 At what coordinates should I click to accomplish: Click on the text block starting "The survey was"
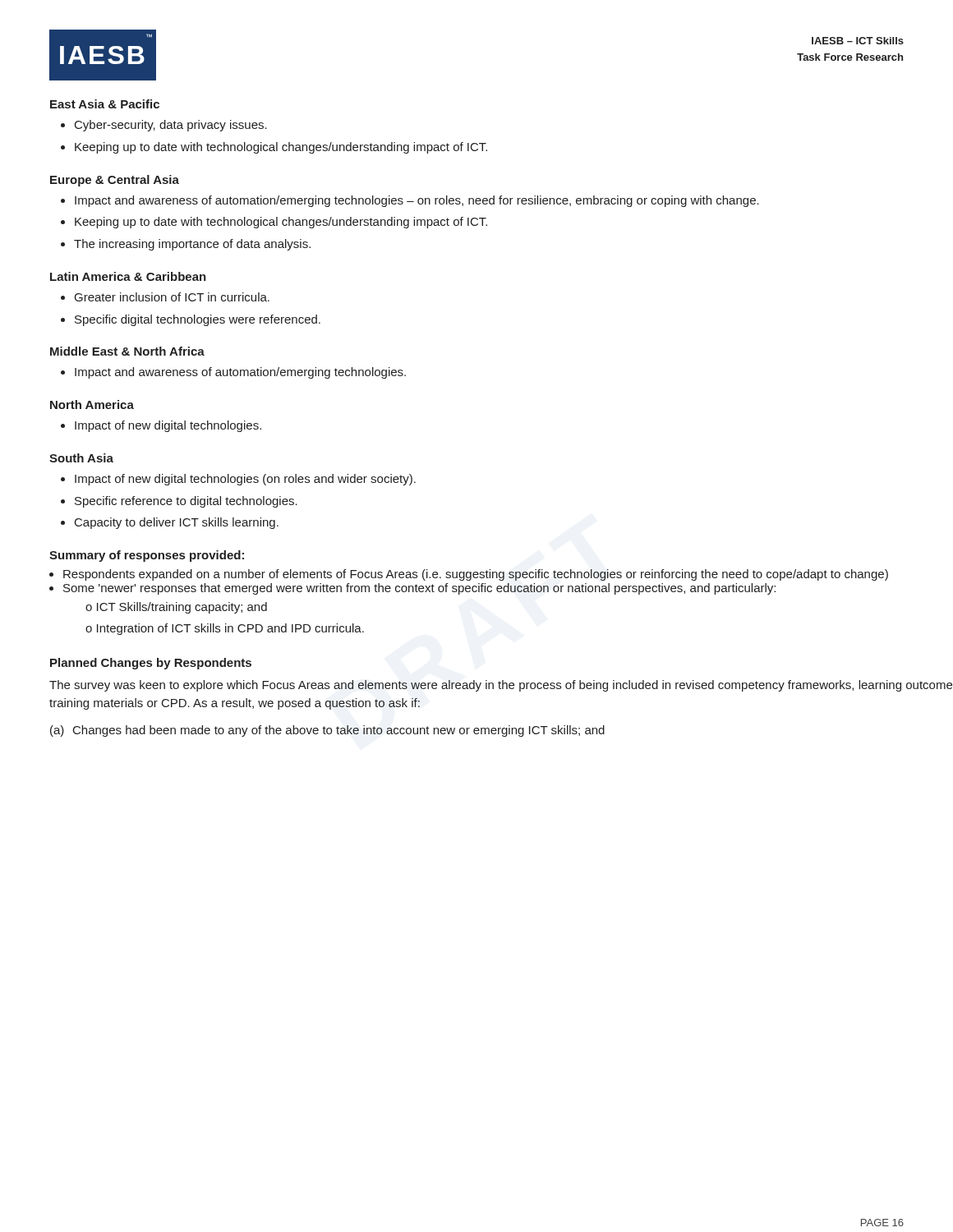tap(501, 693)
